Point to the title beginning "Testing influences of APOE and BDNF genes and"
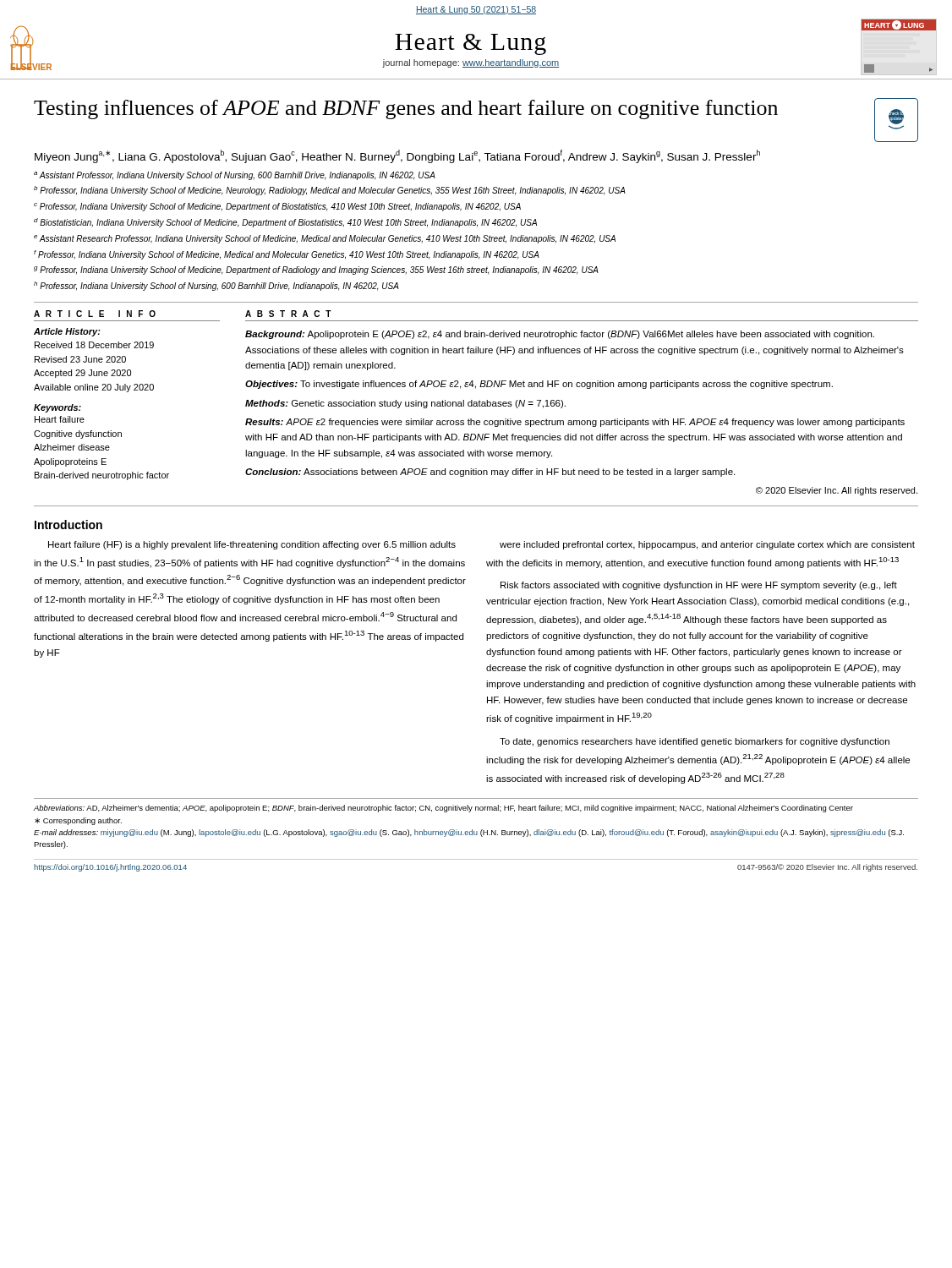The height and width of the screenshot is (1268, 952). 406,108
